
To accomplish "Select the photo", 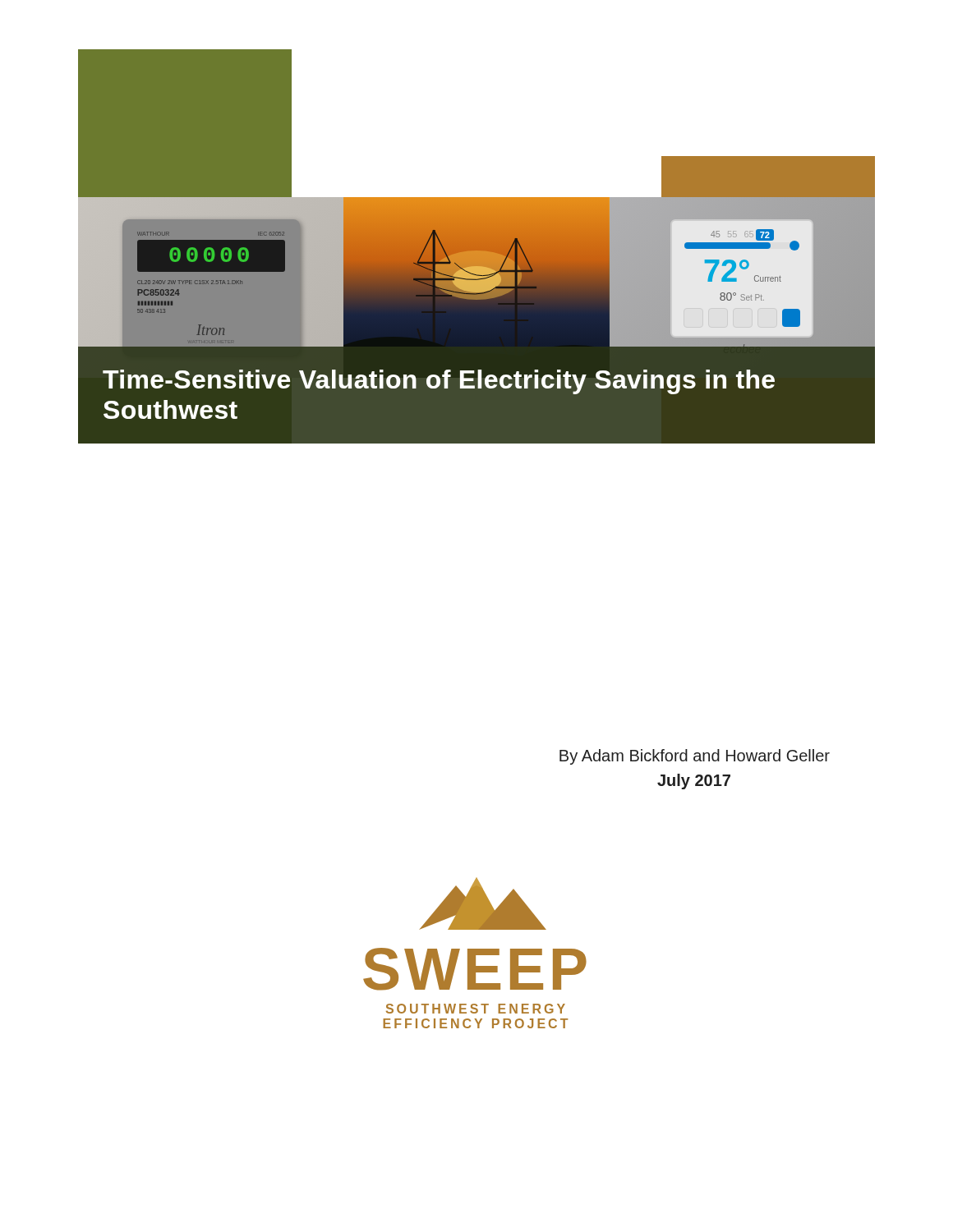I will 476,246.
